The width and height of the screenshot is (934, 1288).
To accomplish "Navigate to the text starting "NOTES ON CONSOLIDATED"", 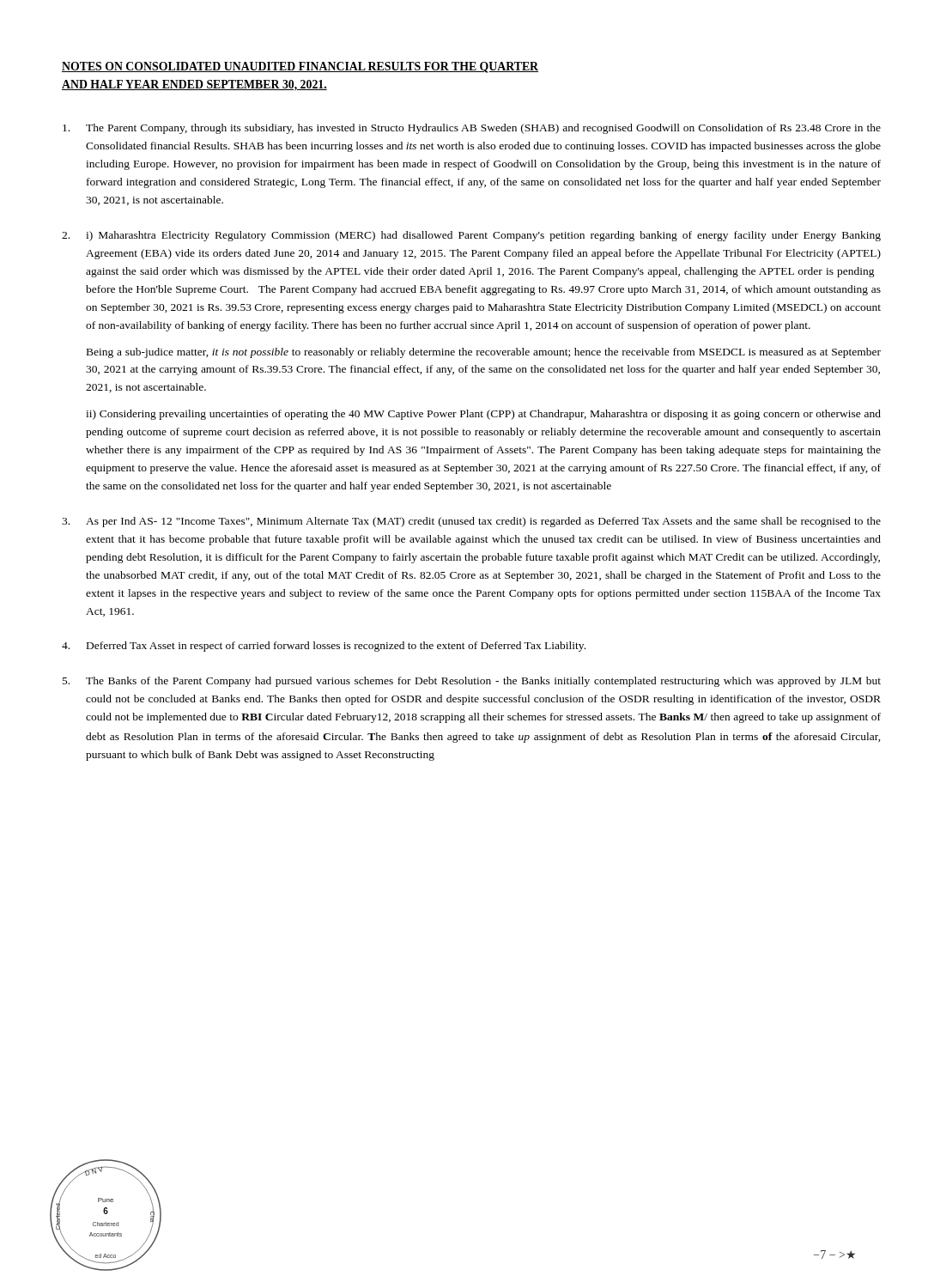I will tap(300, 75).
